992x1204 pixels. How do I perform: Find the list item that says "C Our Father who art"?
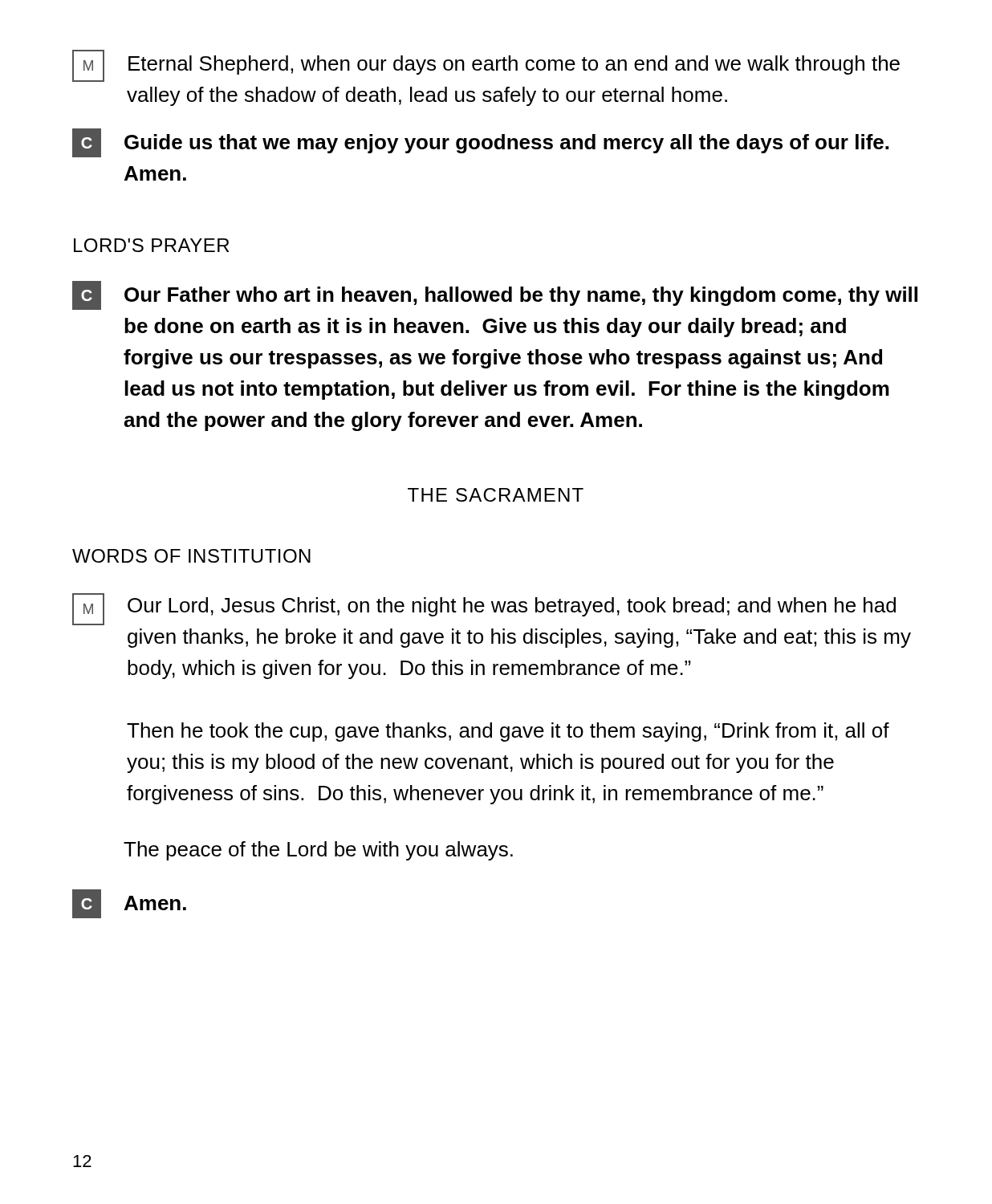click(496, 358)
